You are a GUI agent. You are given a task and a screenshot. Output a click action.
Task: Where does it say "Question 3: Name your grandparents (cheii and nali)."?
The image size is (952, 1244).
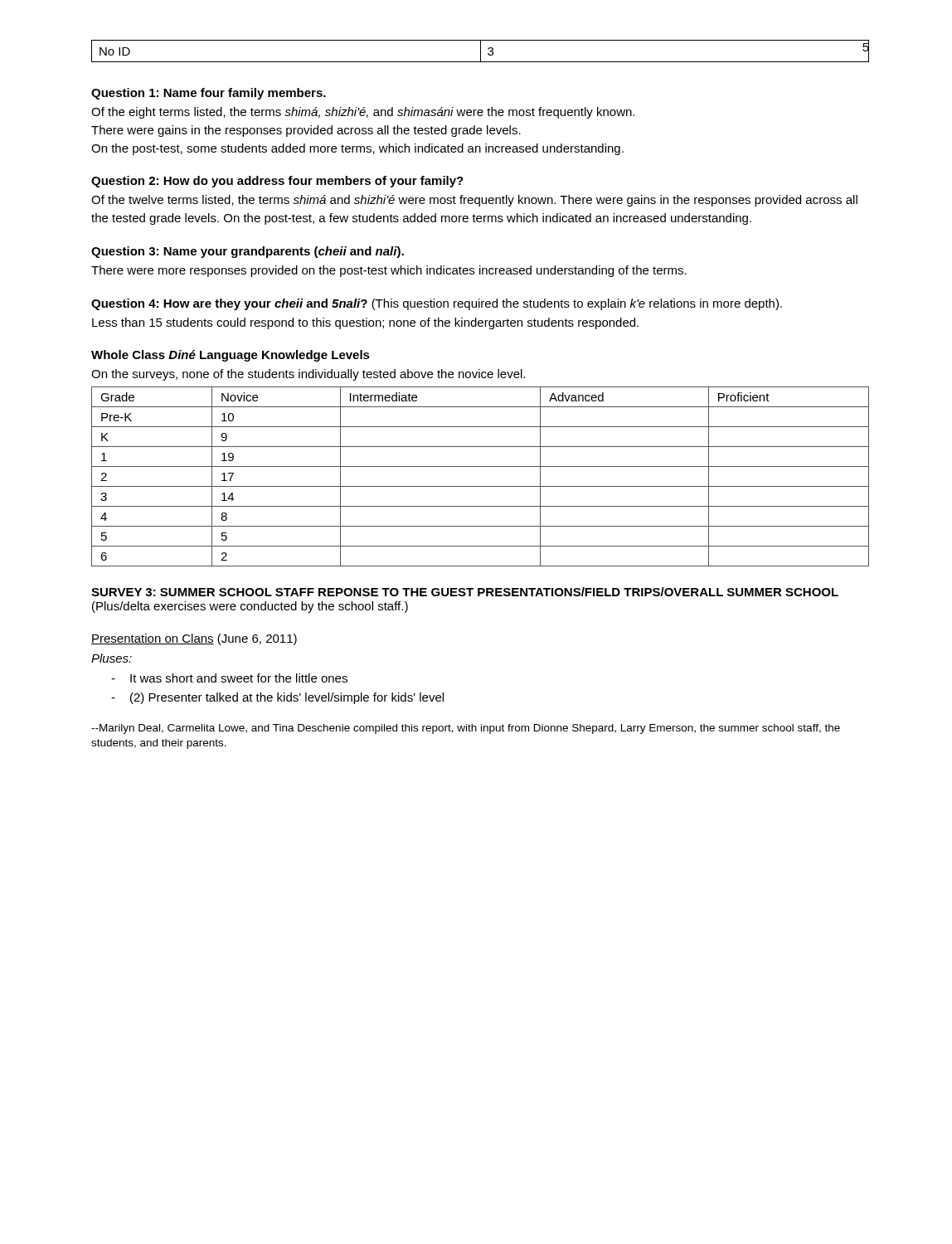(248, 251)
